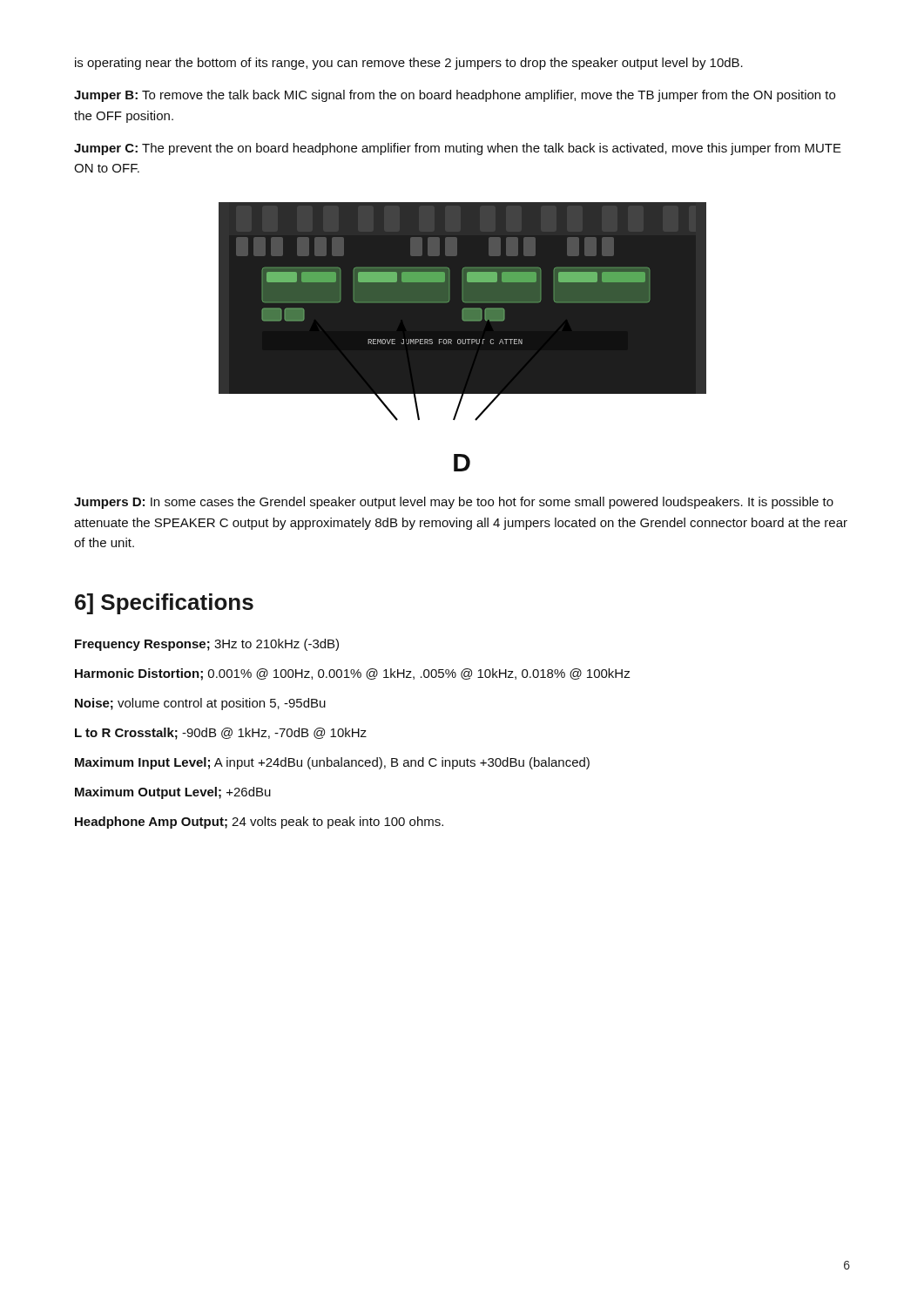Select the text starting "Noise; volume control at"
Image resolution: width=924 pixels, height=1307 pixels.
(x=200, y=703)
